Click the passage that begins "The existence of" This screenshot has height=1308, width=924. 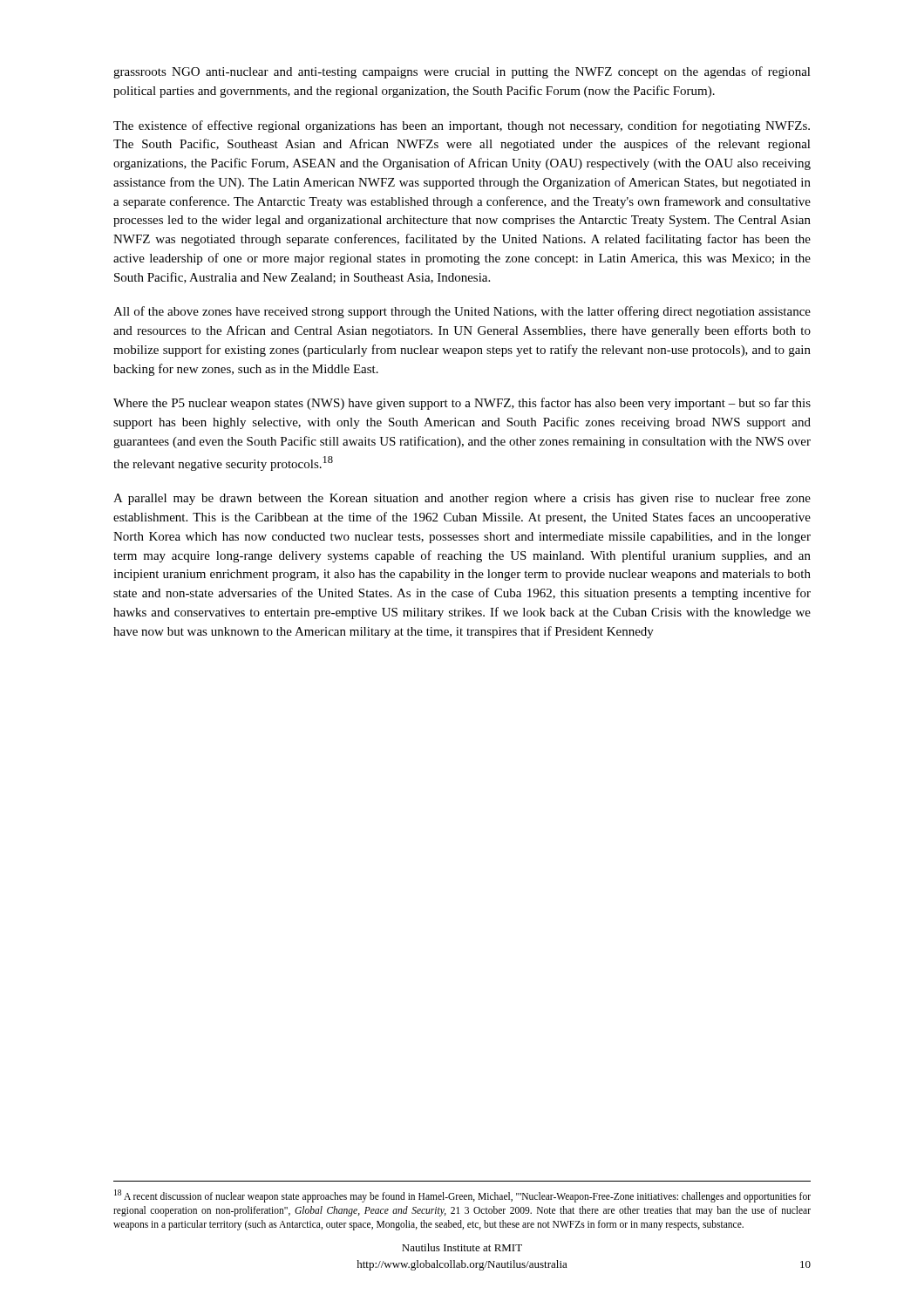click(462, 201)
